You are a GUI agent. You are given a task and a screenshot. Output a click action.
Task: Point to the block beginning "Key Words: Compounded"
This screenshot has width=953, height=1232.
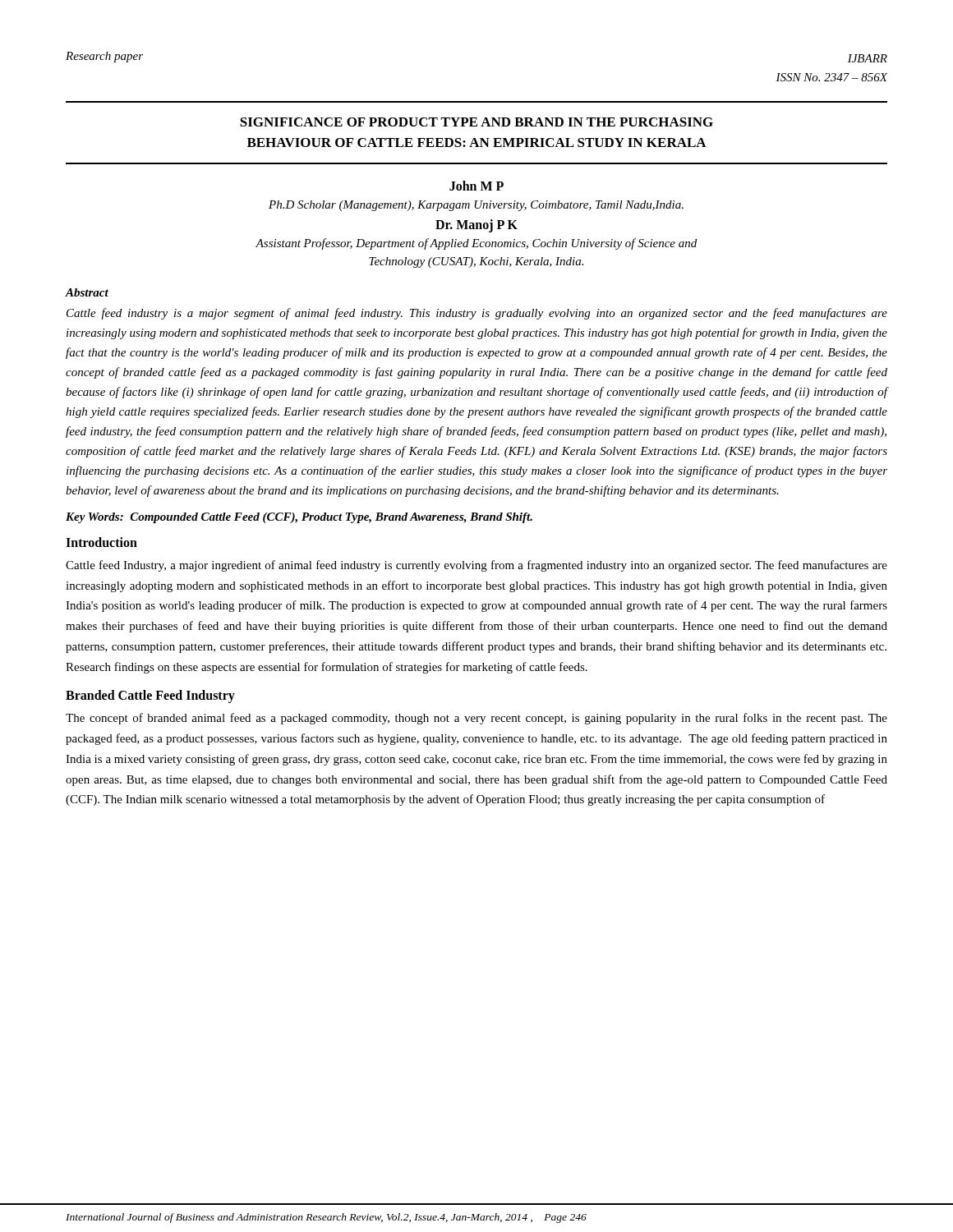(x=299, y=516)
